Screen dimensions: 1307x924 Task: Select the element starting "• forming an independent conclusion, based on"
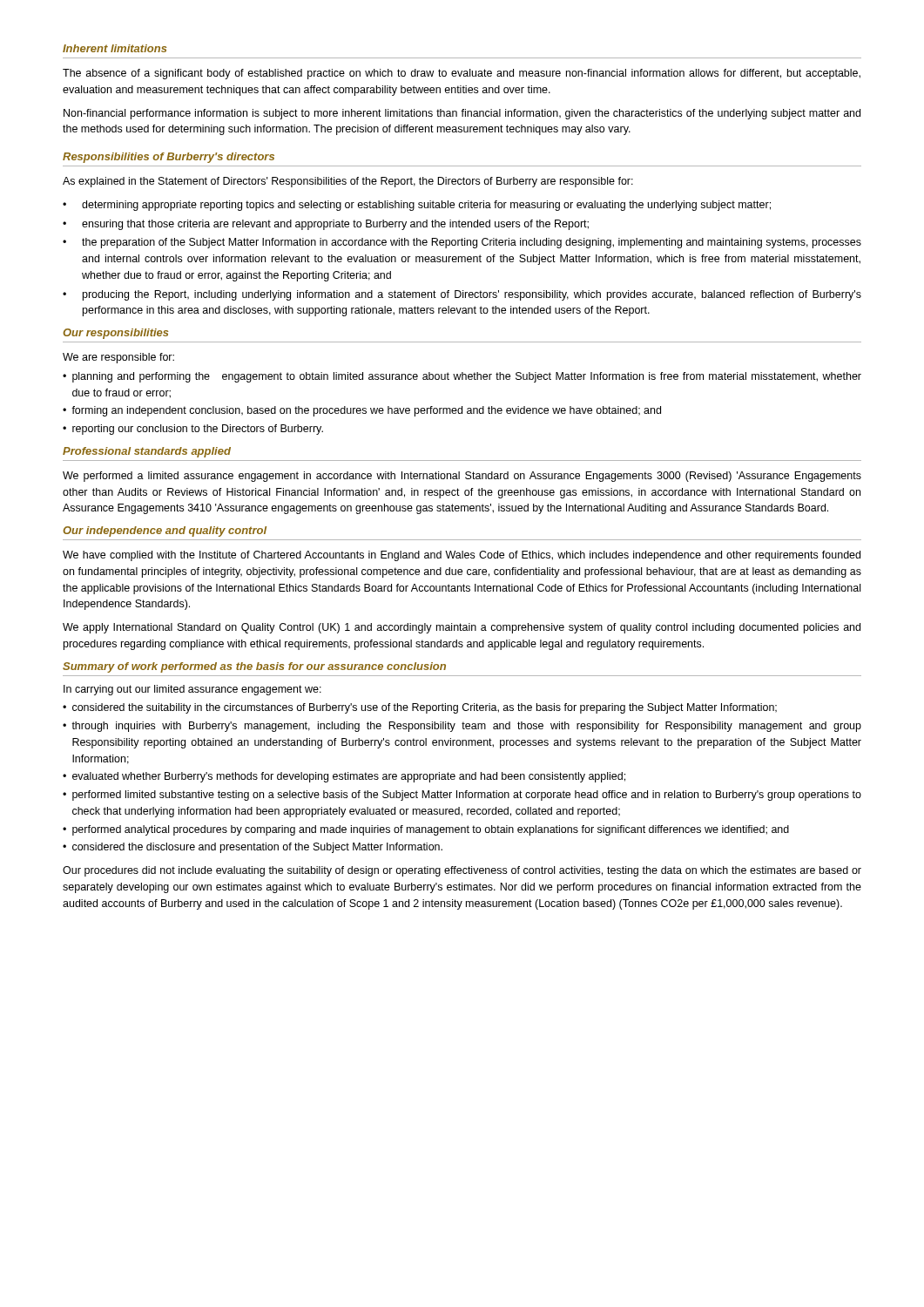tap(362, 411)
